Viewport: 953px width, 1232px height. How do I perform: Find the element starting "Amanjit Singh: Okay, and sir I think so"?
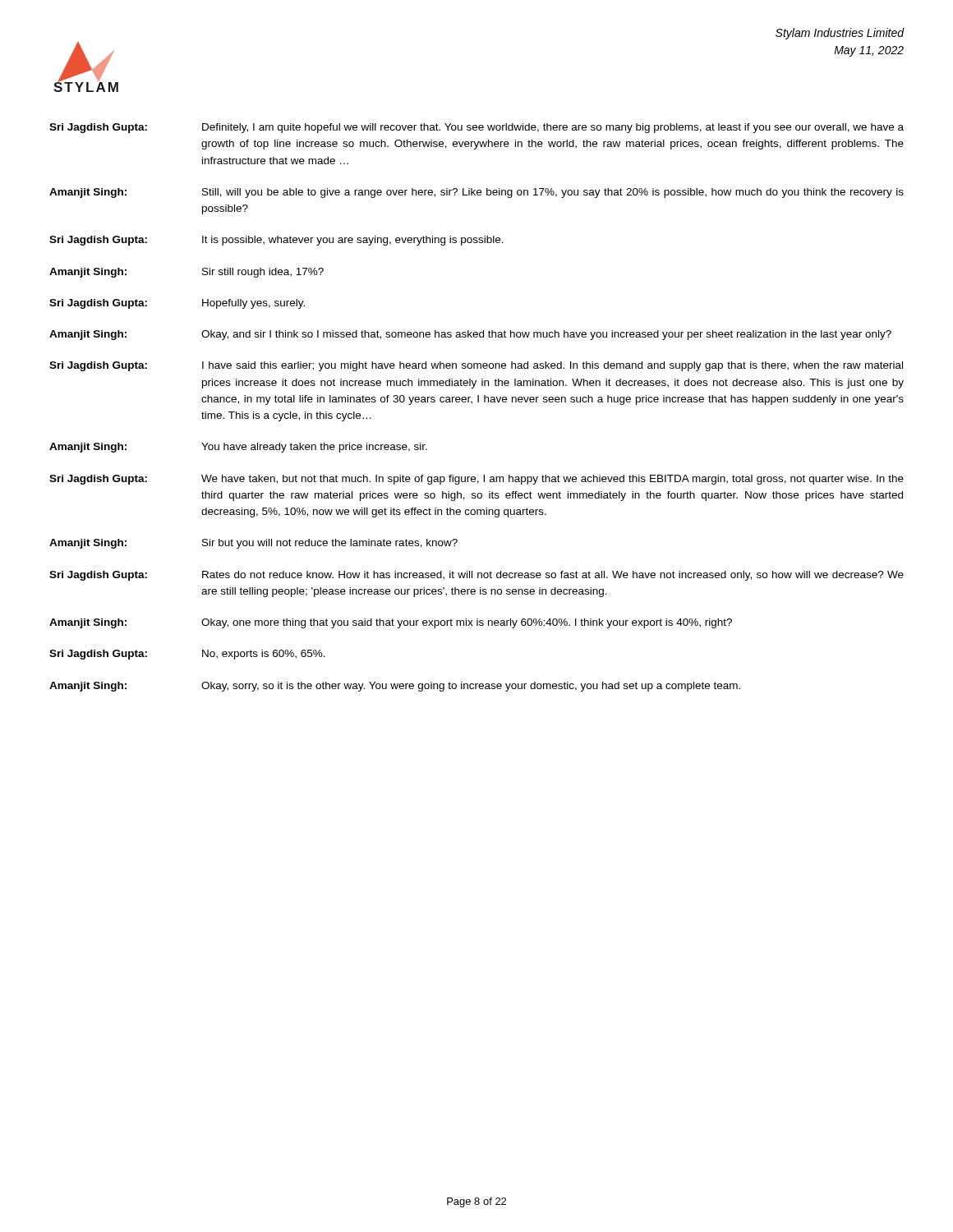pos(476,334)
